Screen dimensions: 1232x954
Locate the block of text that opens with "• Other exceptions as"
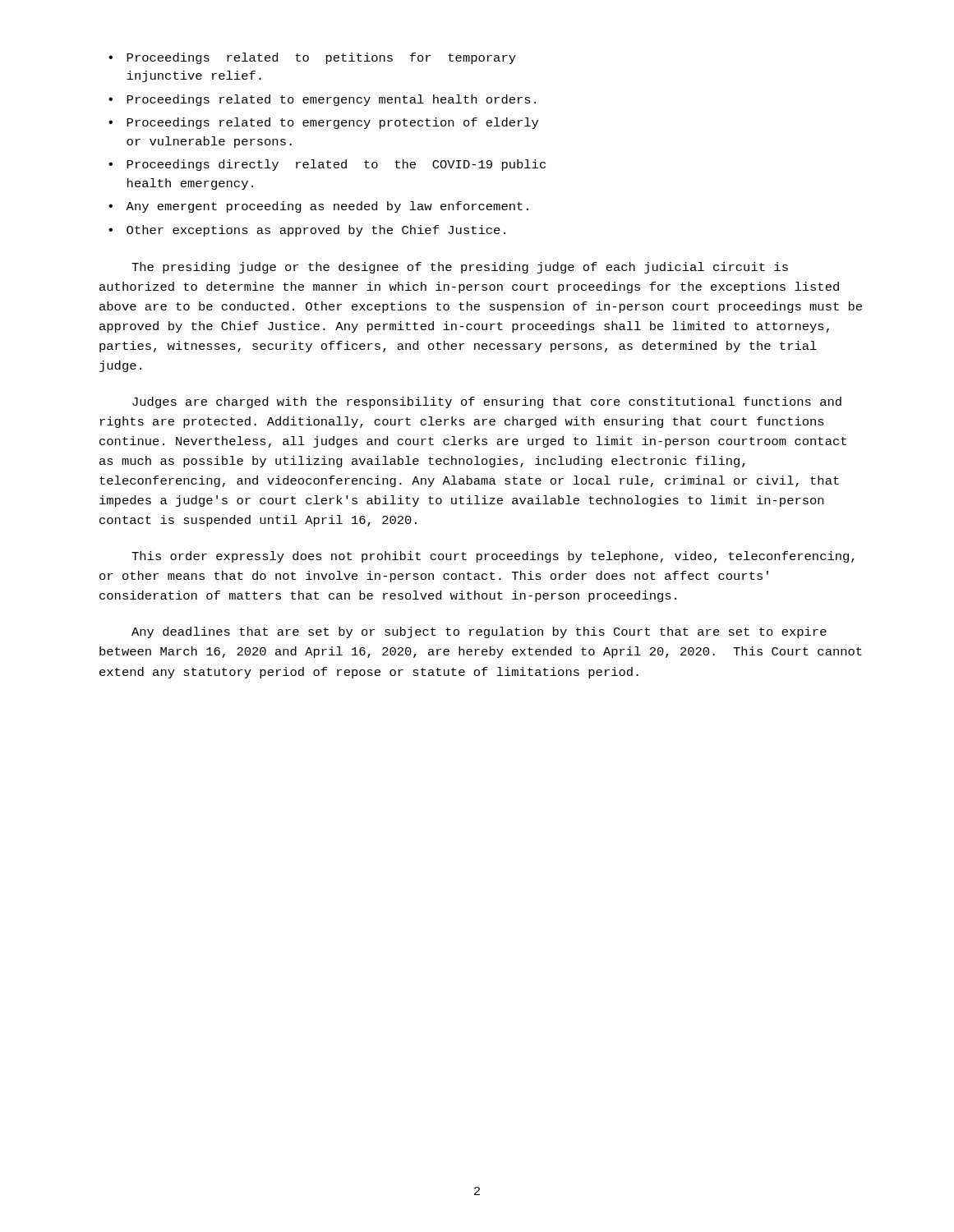click(x=308, y=231)
